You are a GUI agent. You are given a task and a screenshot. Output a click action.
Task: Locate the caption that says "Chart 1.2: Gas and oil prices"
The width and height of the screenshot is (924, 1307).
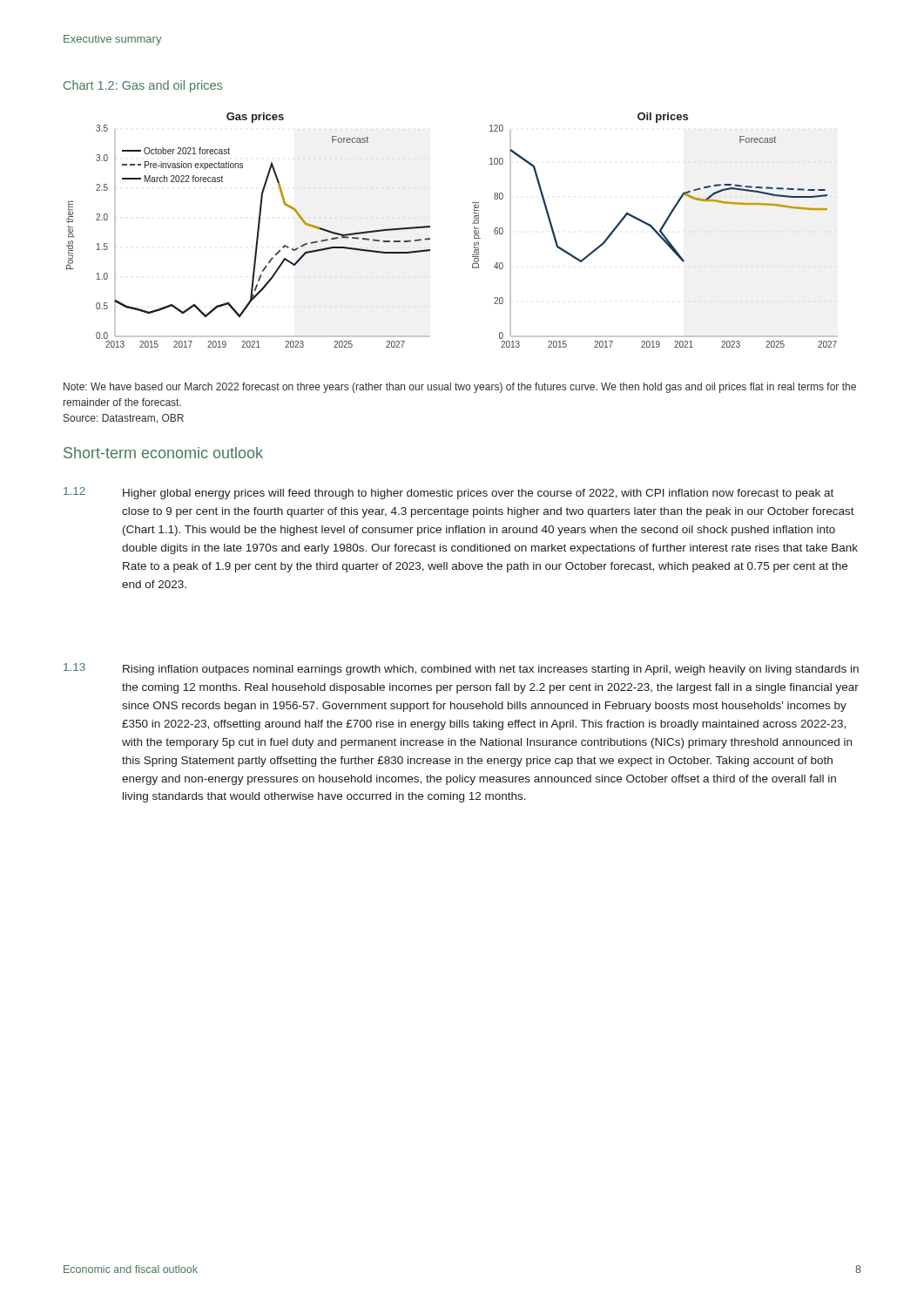tap(143, 85)
